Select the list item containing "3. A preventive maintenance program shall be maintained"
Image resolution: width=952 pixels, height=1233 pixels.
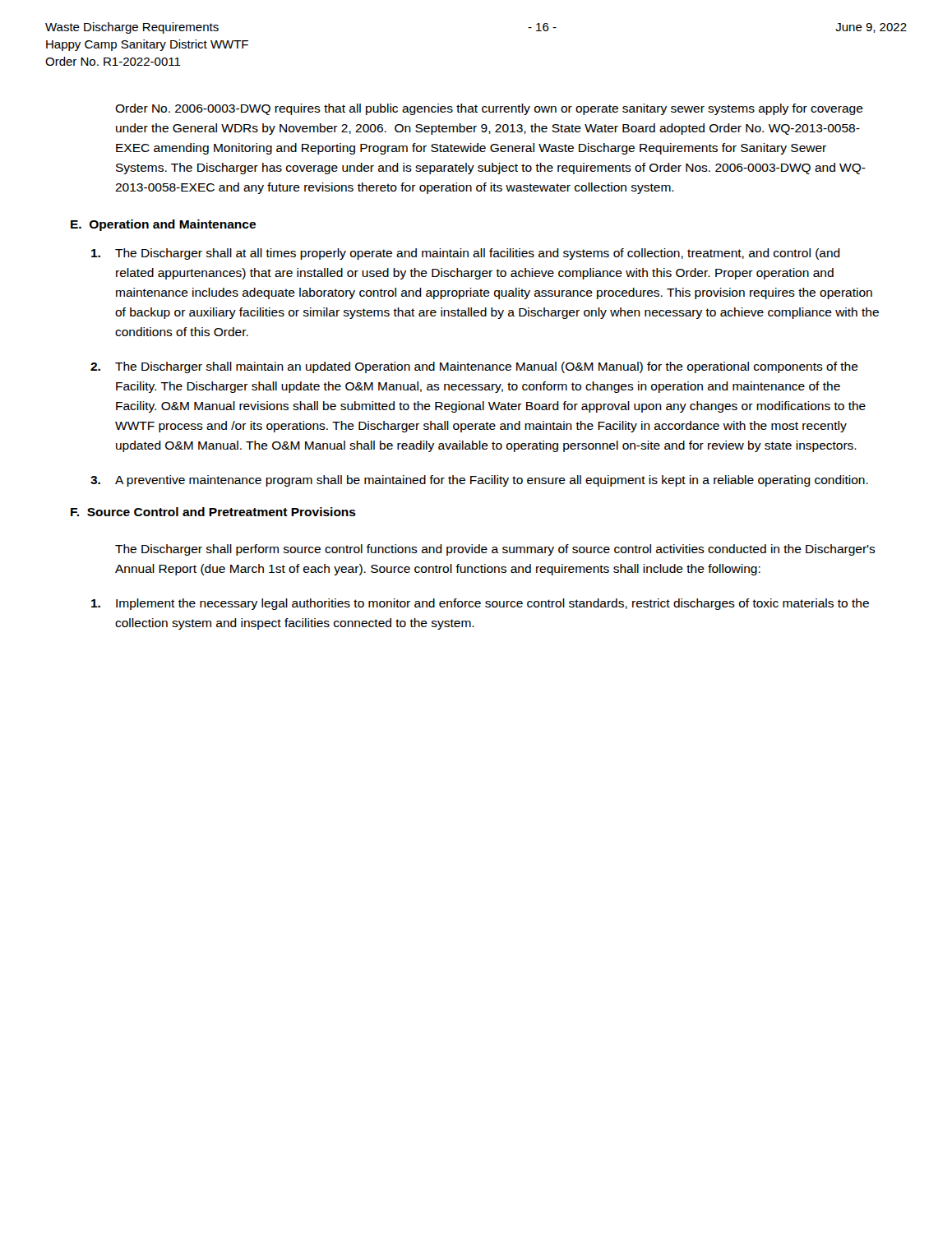[486, 480]
